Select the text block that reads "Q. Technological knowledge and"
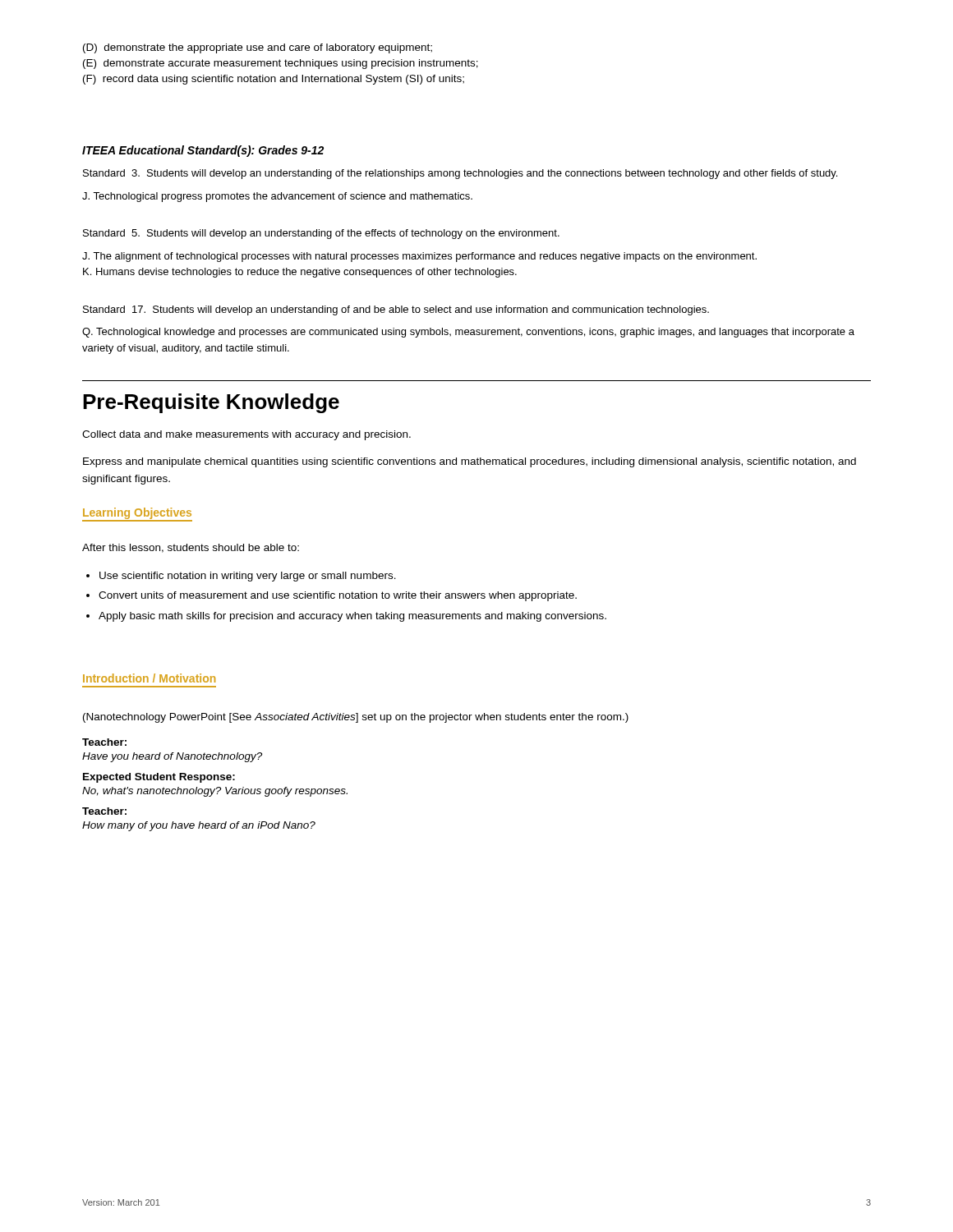The image size is (953, 1232). 468,339
